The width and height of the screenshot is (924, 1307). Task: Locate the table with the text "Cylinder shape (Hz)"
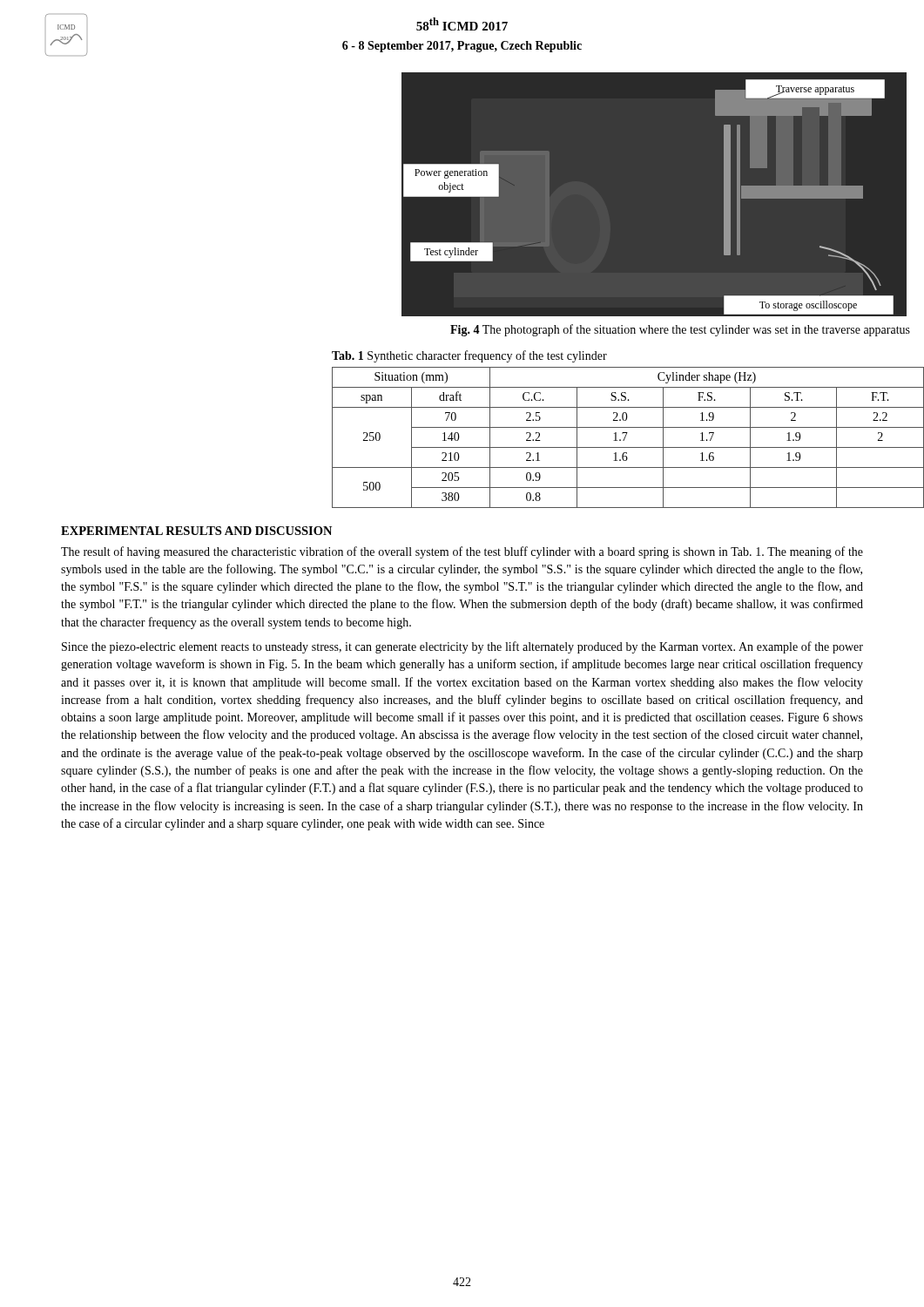(628, 437)
